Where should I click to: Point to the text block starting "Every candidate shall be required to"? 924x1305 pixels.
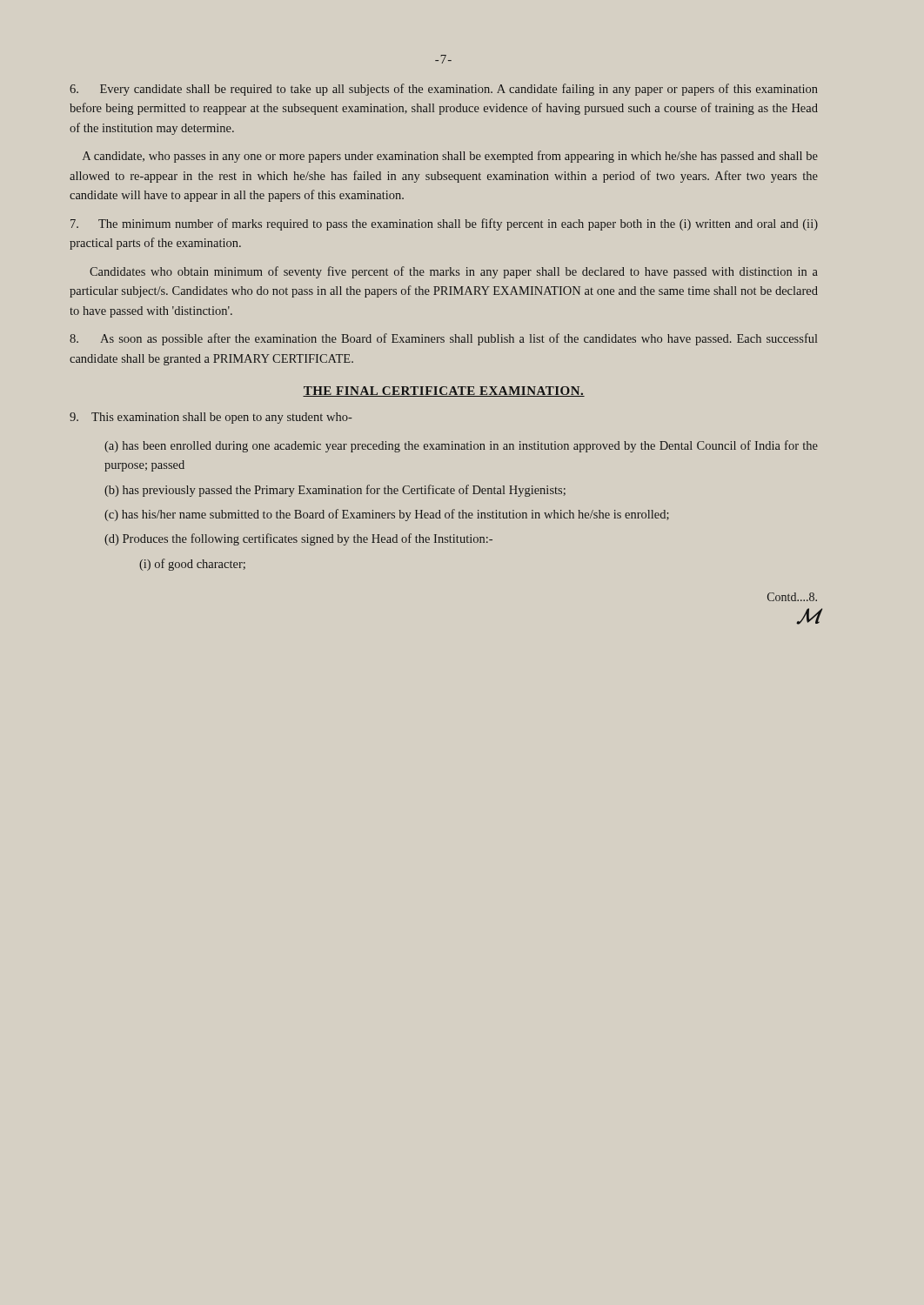[x=444, y=108]
